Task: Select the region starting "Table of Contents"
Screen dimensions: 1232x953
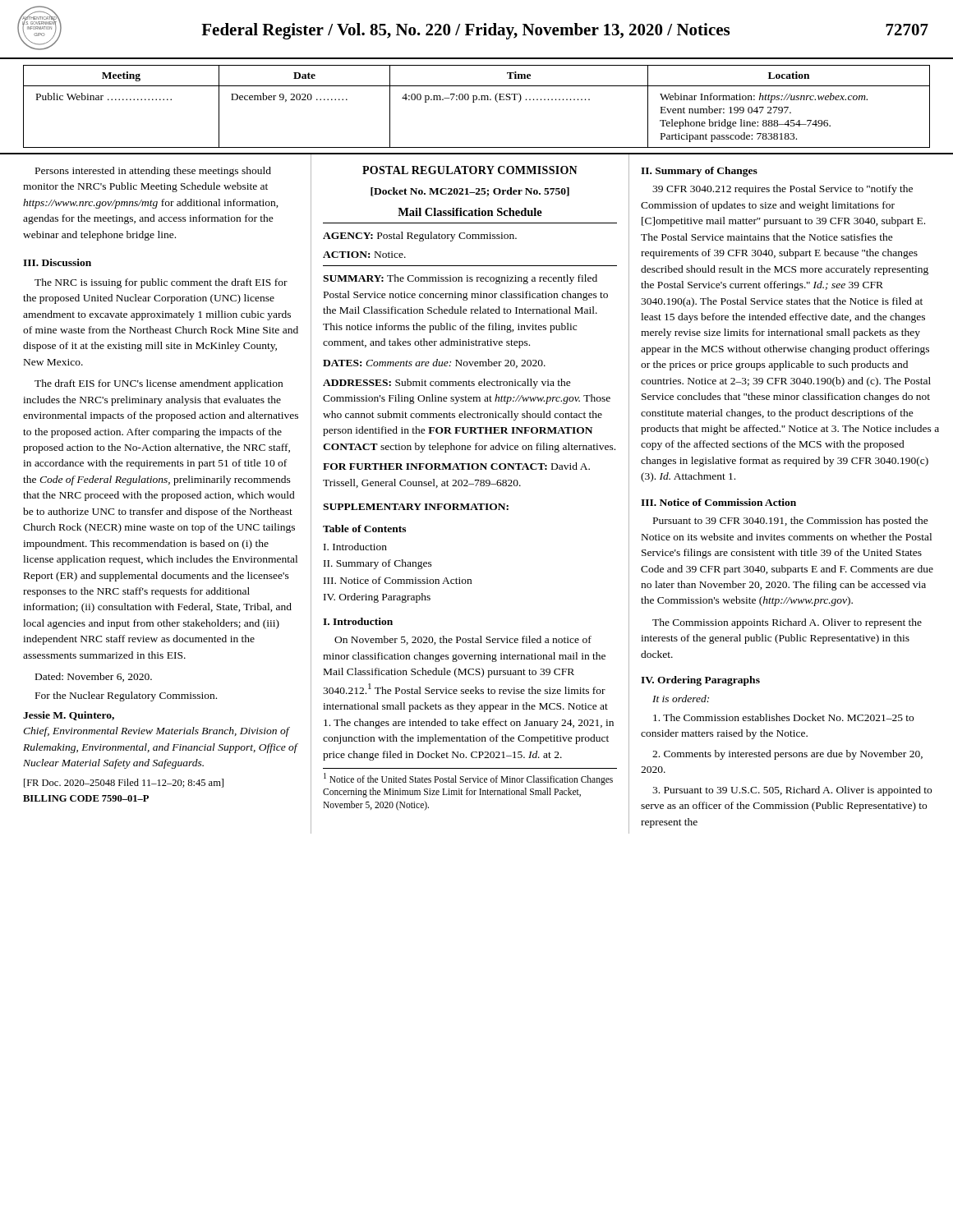Action: 365,529
